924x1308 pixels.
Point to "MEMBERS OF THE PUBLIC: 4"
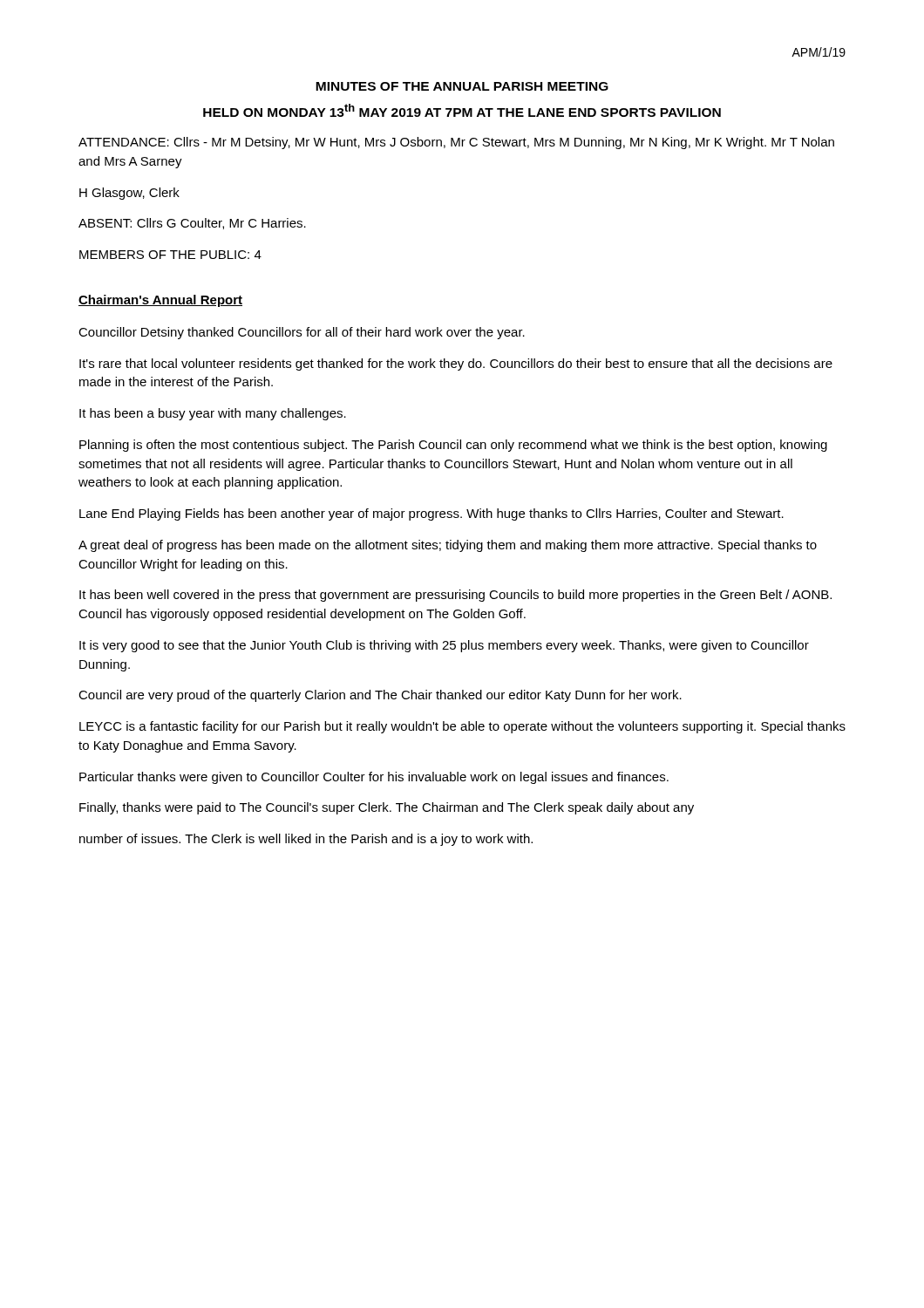(x=170, y=255)
